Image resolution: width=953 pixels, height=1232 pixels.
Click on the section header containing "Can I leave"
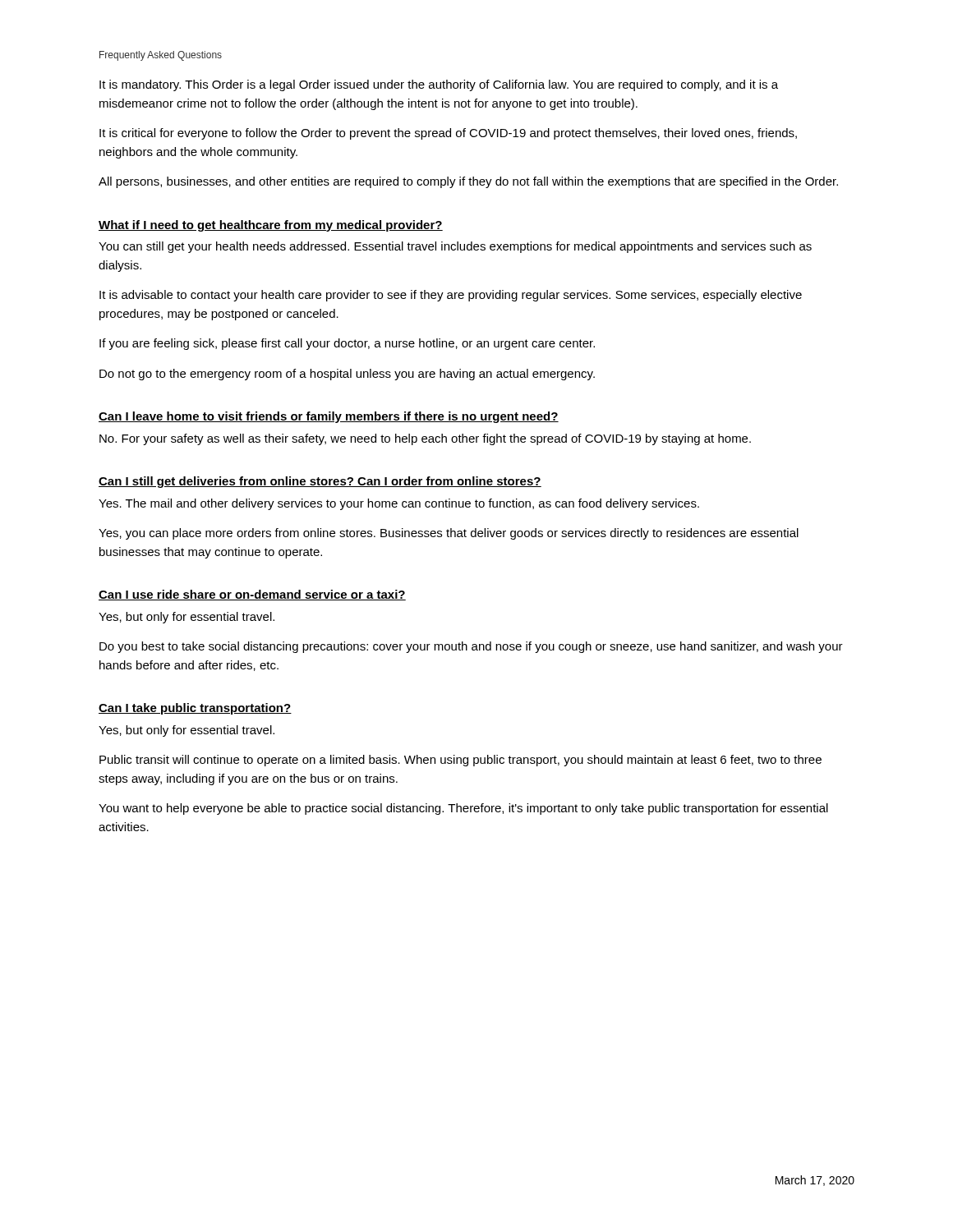point(328,416)
